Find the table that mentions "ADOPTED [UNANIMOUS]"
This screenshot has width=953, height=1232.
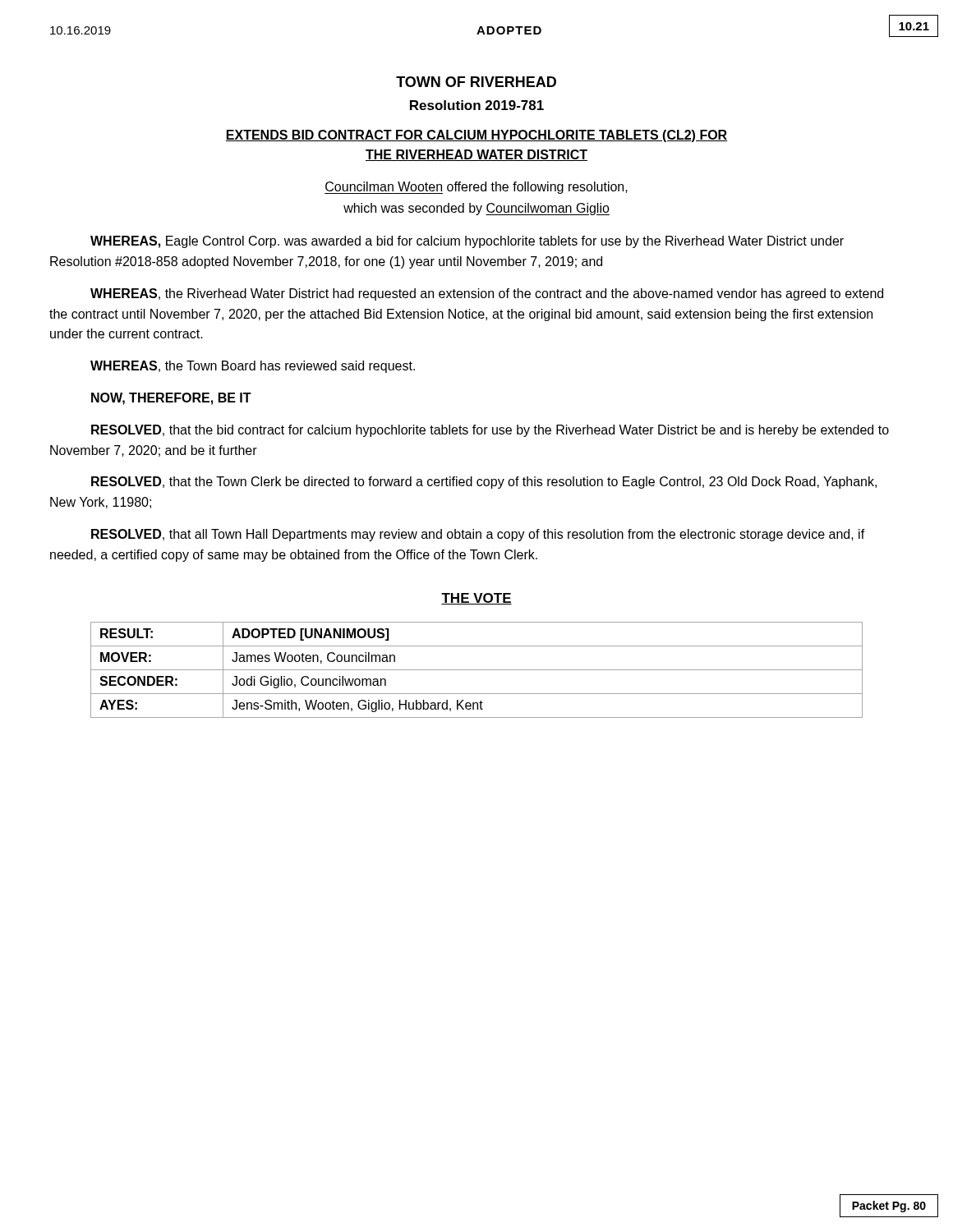(476, 669)
